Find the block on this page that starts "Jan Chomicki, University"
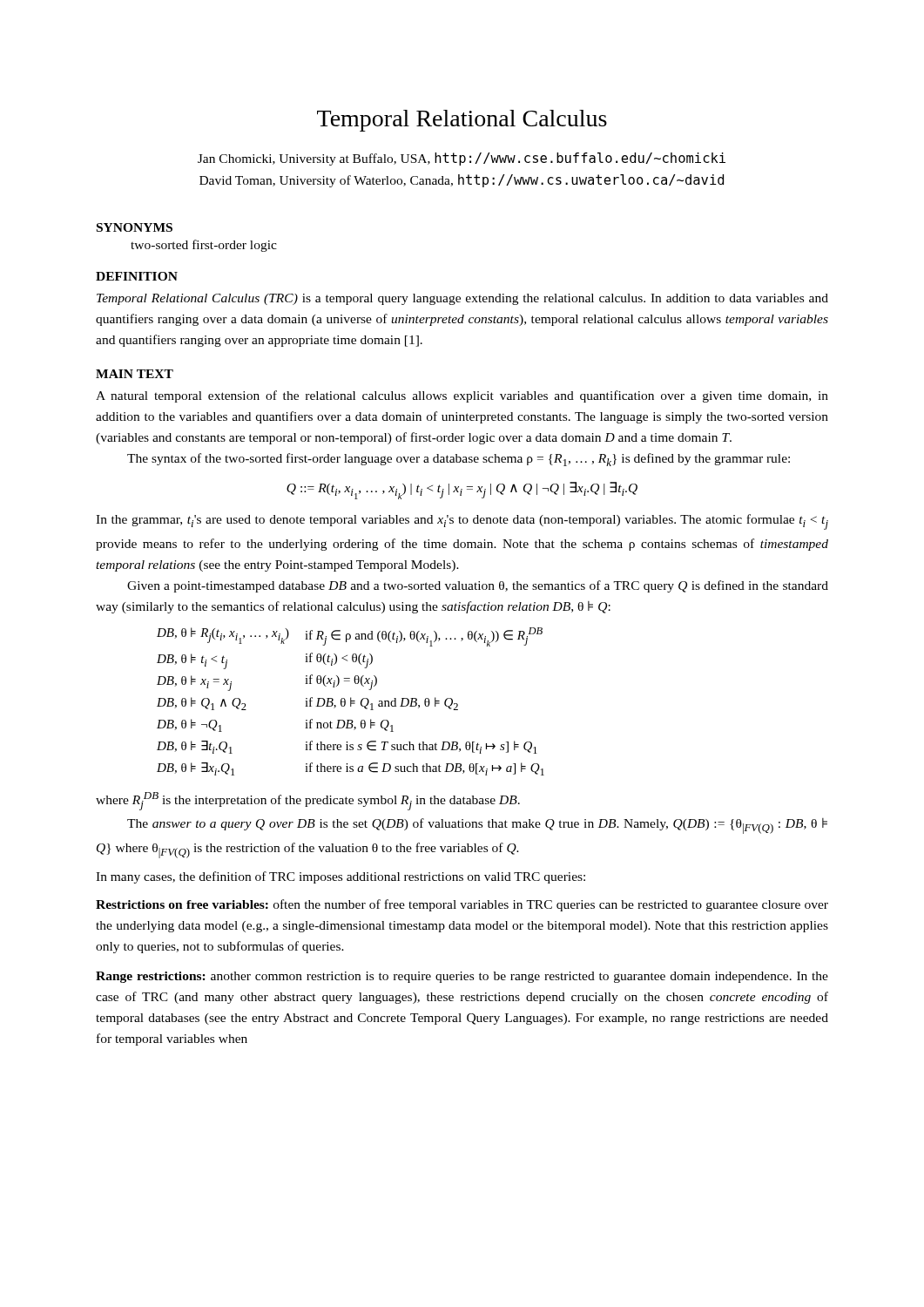 click(462, 169)
